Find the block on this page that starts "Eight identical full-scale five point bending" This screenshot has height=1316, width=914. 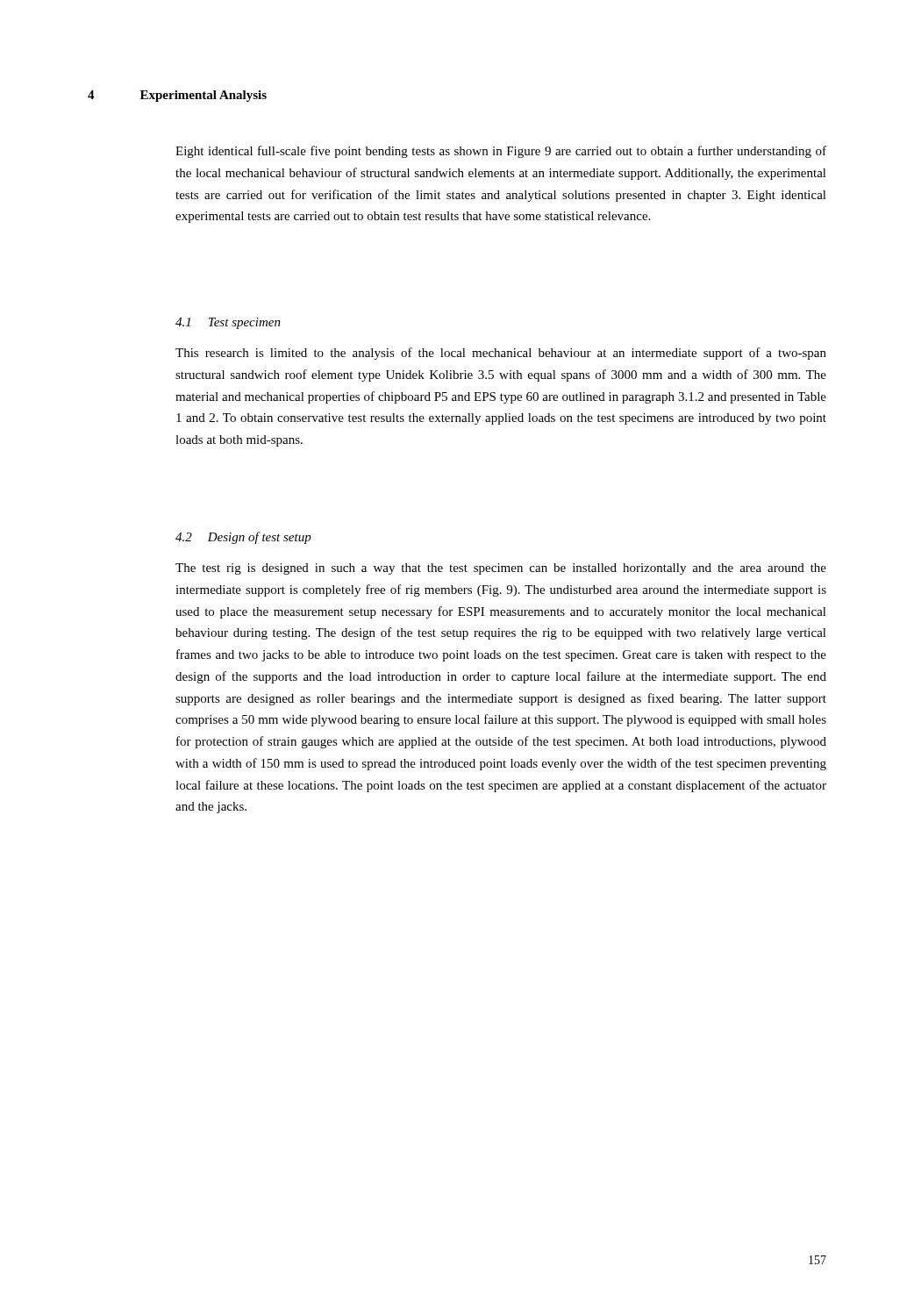pos(501,183)
